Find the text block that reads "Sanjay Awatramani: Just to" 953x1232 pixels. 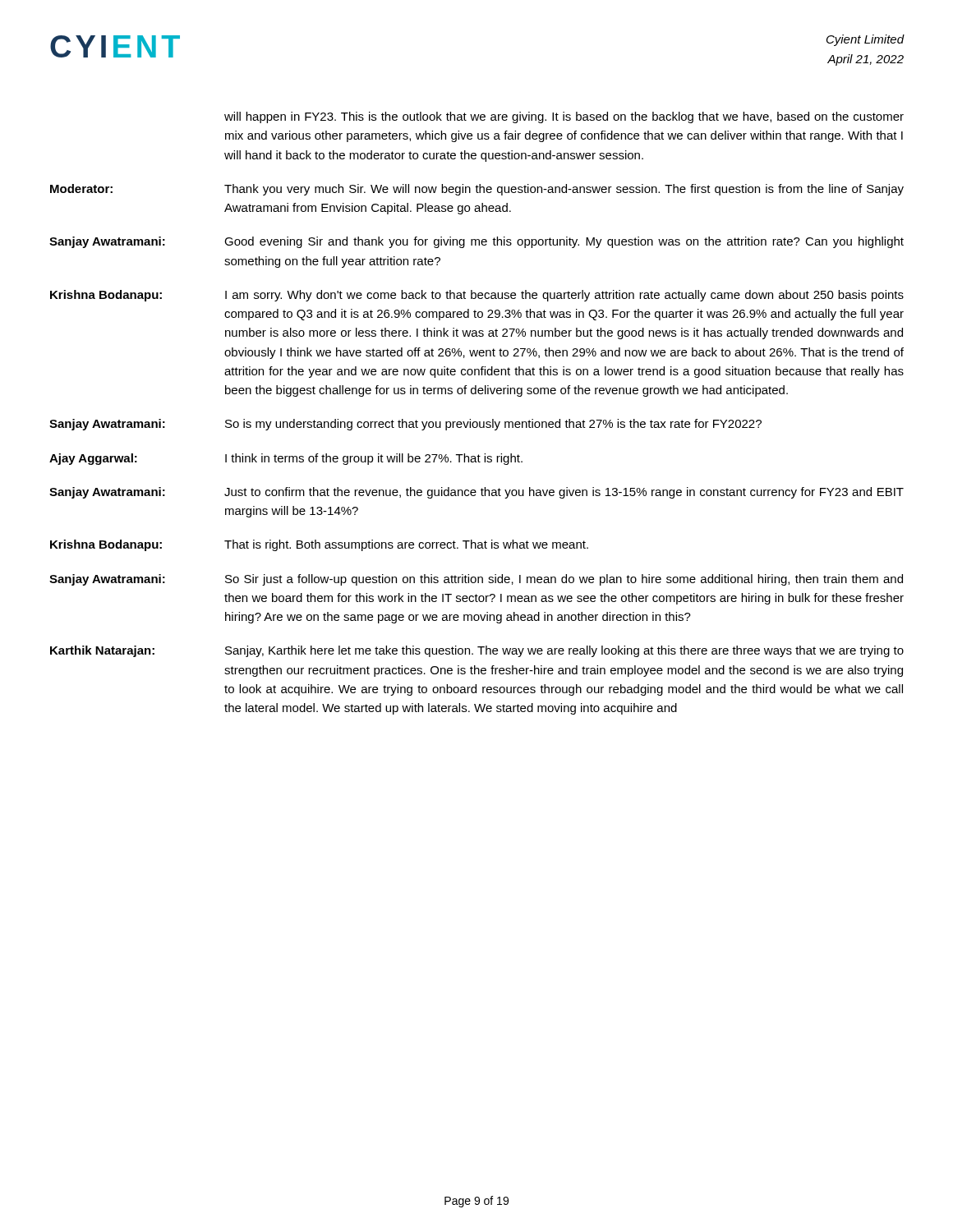tap(476, 501)
